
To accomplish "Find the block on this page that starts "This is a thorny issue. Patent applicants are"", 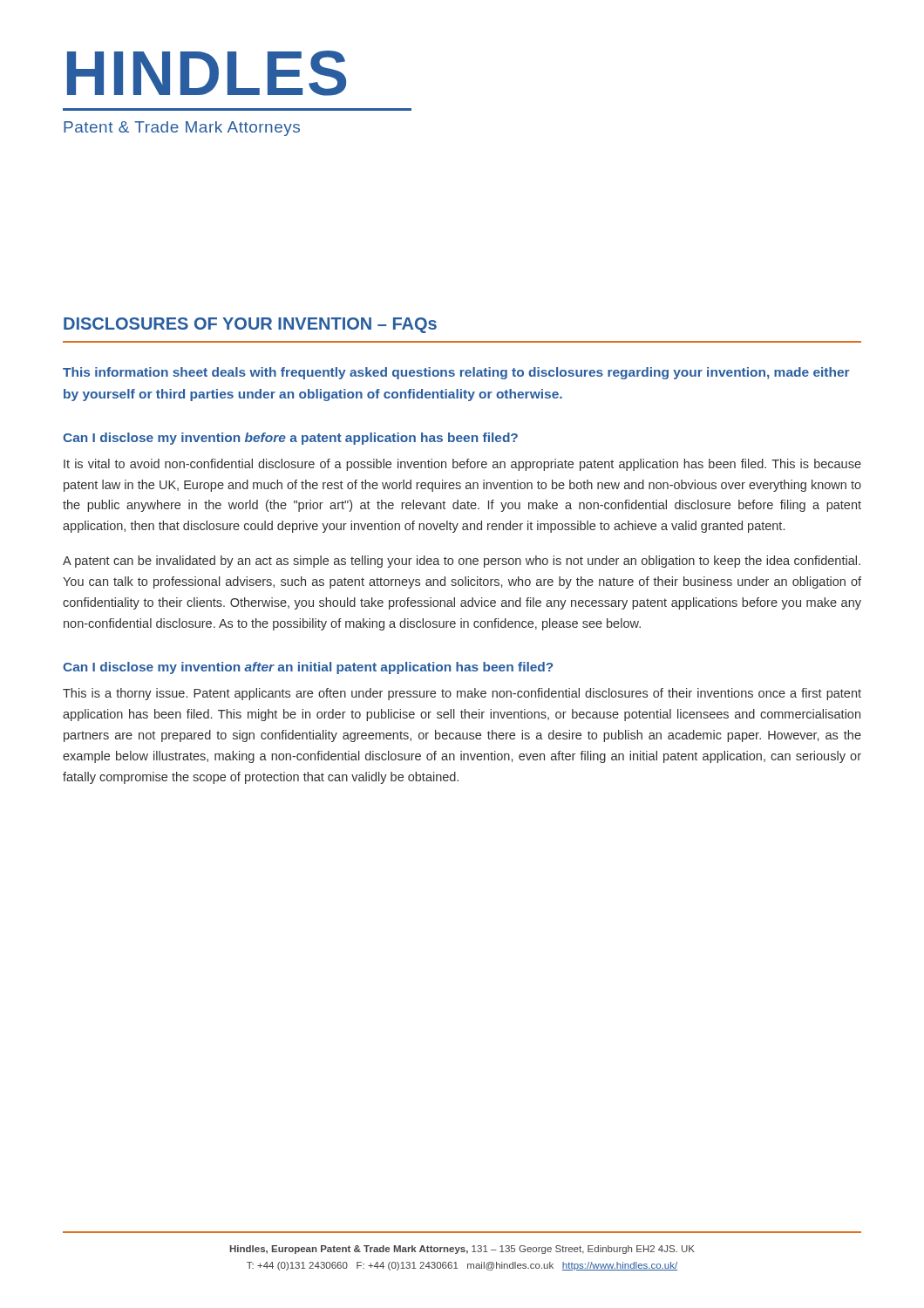I will click(x=462, y=735).
